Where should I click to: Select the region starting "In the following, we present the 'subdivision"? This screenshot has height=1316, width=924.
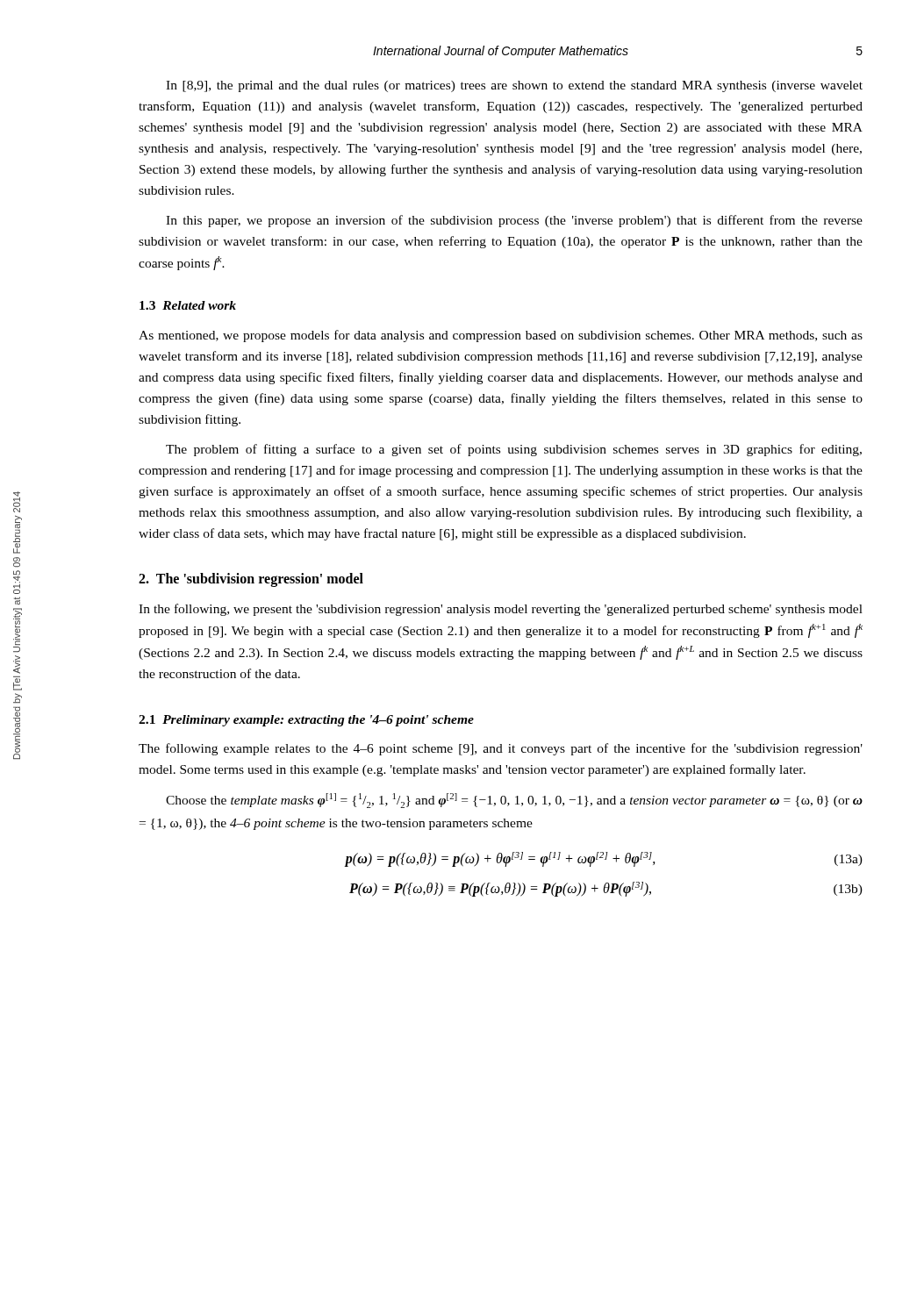point(501,641)
